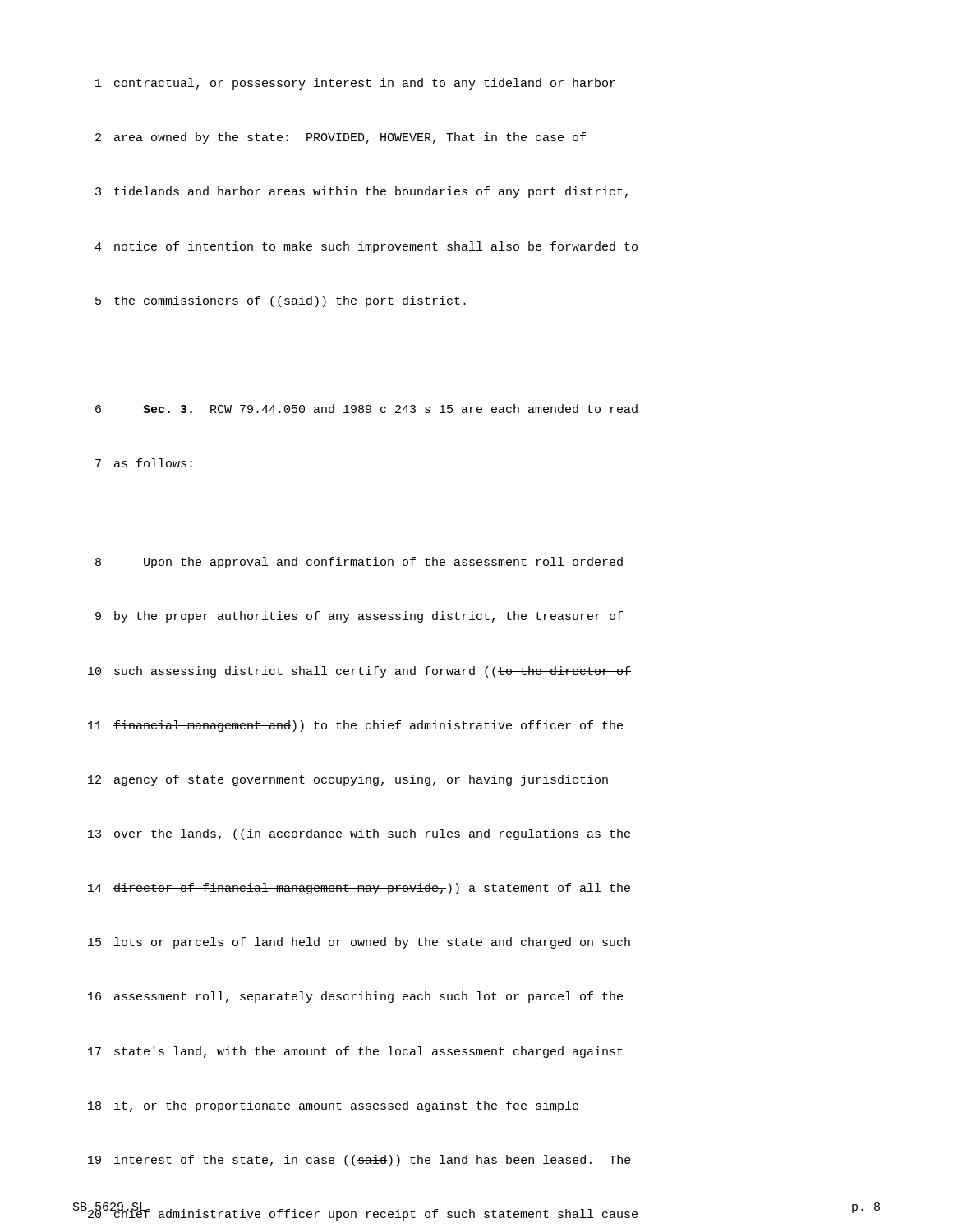The height and width of the screenshot is (1232, 953).
Task: Find the text block containing "6 Sec. 3. RCW 79.44.050 and 1989"
Action: [x=366, y=409]
